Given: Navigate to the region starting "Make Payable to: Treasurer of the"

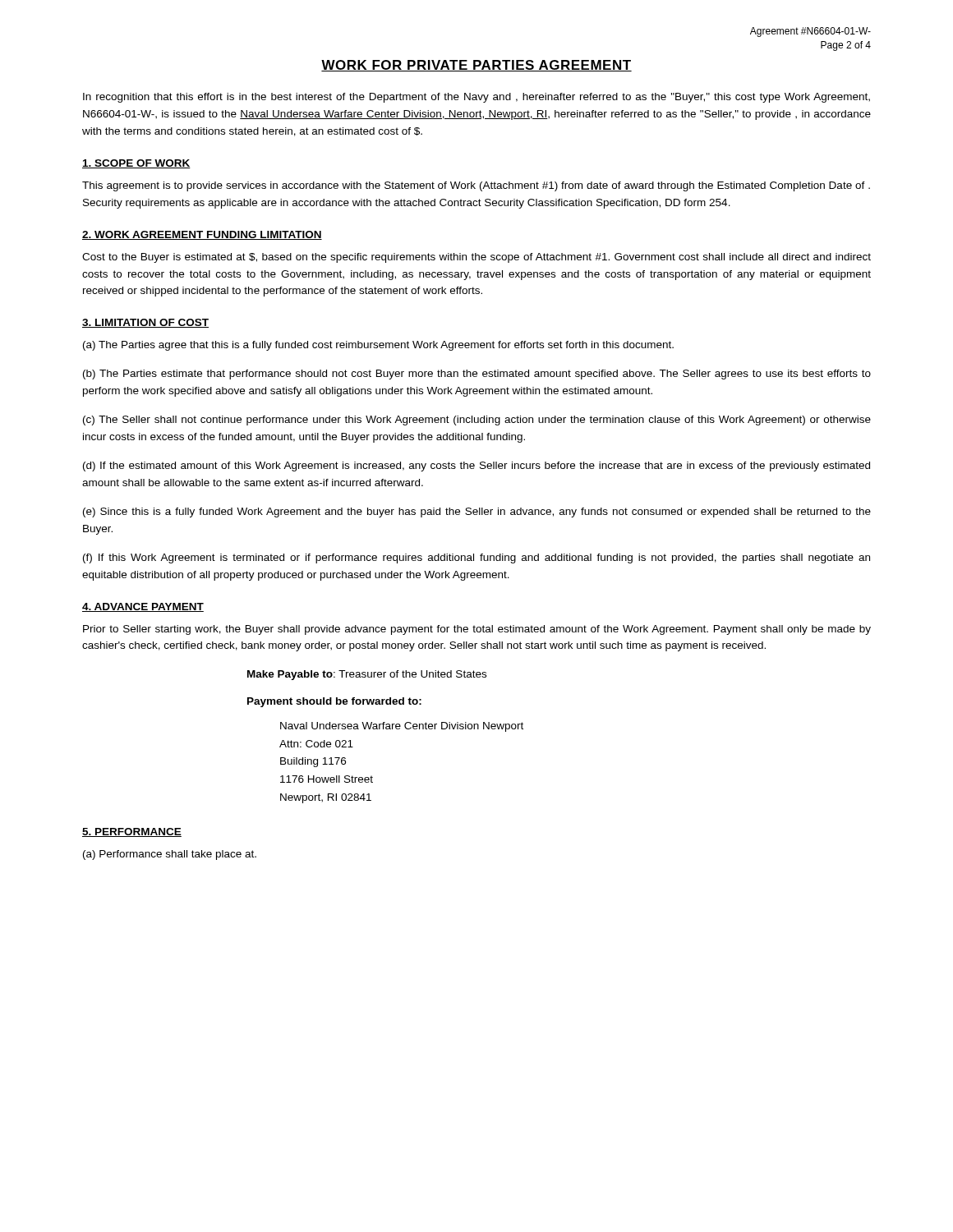Looking at the screenshot, I should click(x=367, y=674).
